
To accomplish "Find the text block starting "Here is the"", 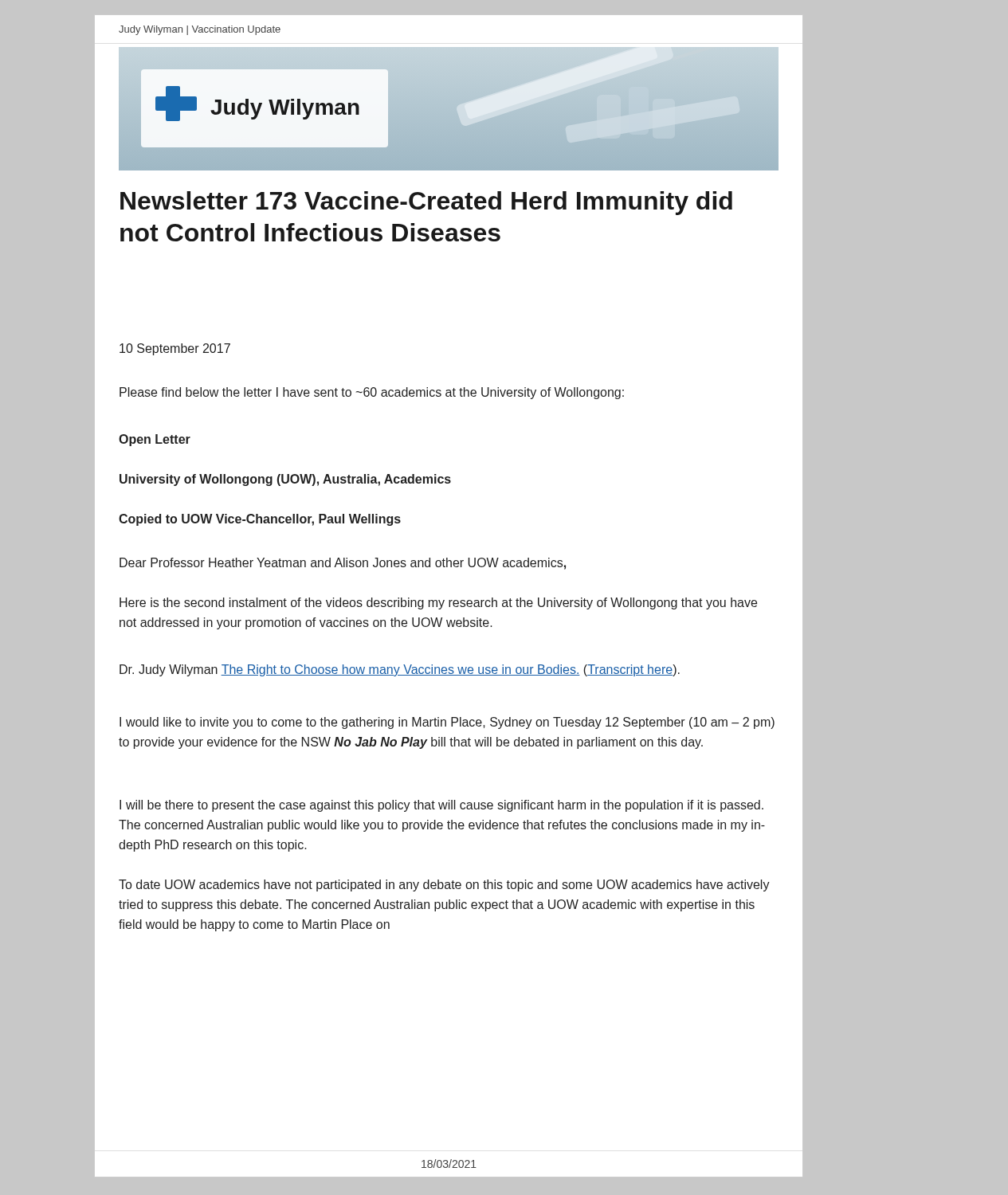I will point(438,613).
